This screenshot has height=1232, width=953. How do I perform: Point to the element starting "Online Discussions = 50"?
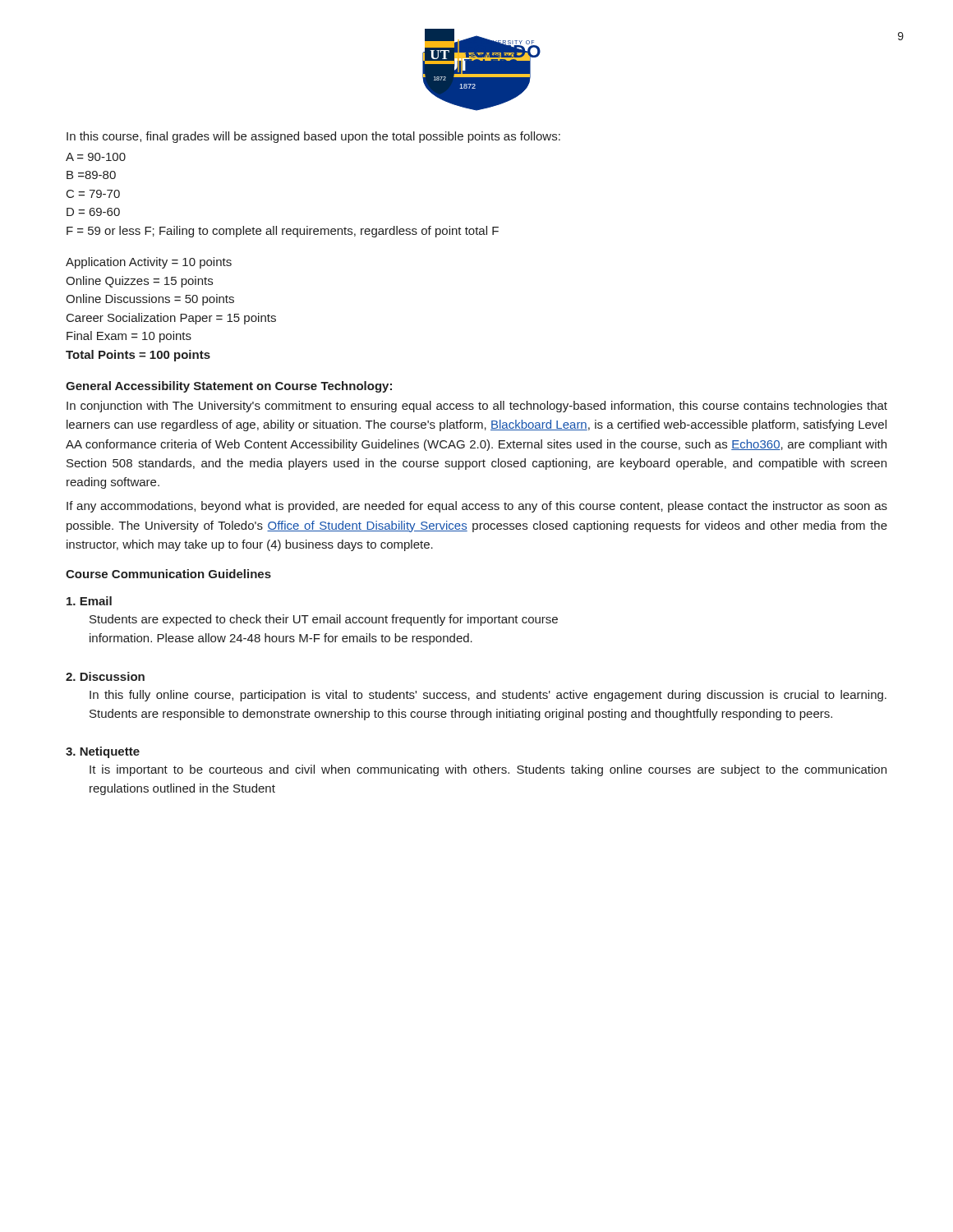pos(150,299)
